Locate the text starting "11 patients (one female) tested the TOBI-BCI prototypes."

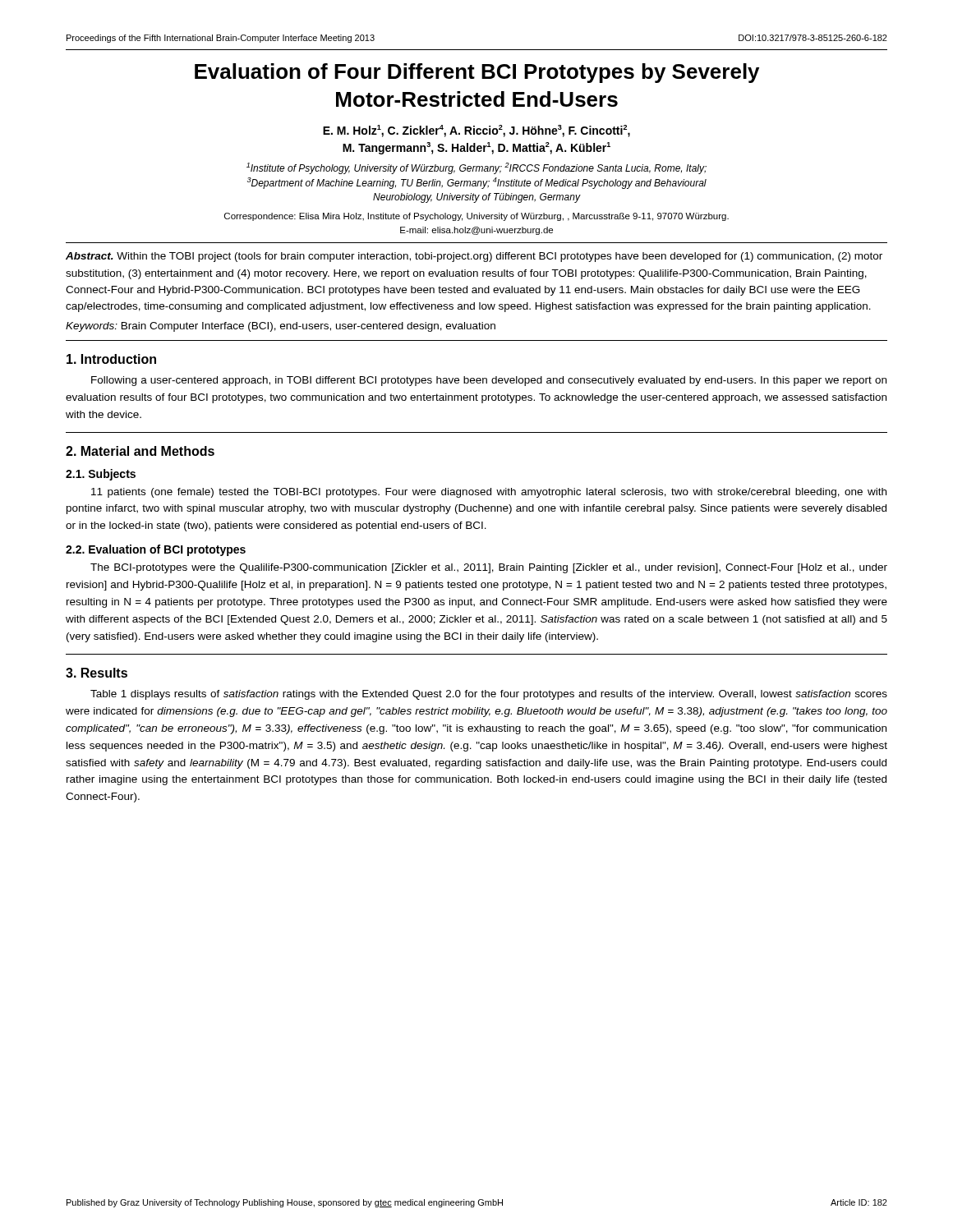(476, 509)
